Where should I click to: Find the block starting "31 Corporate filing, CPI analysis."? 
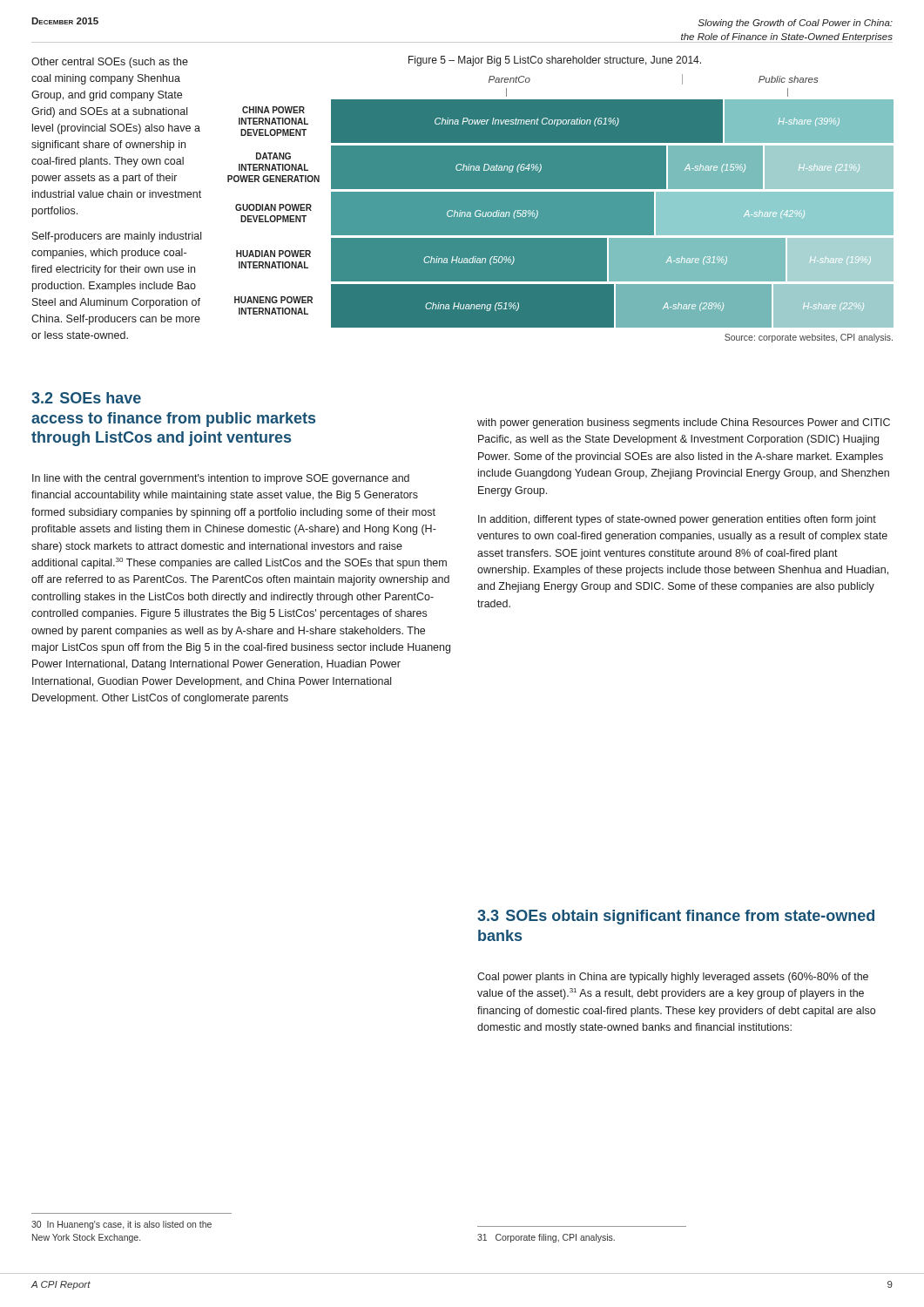coord(546,1237)
